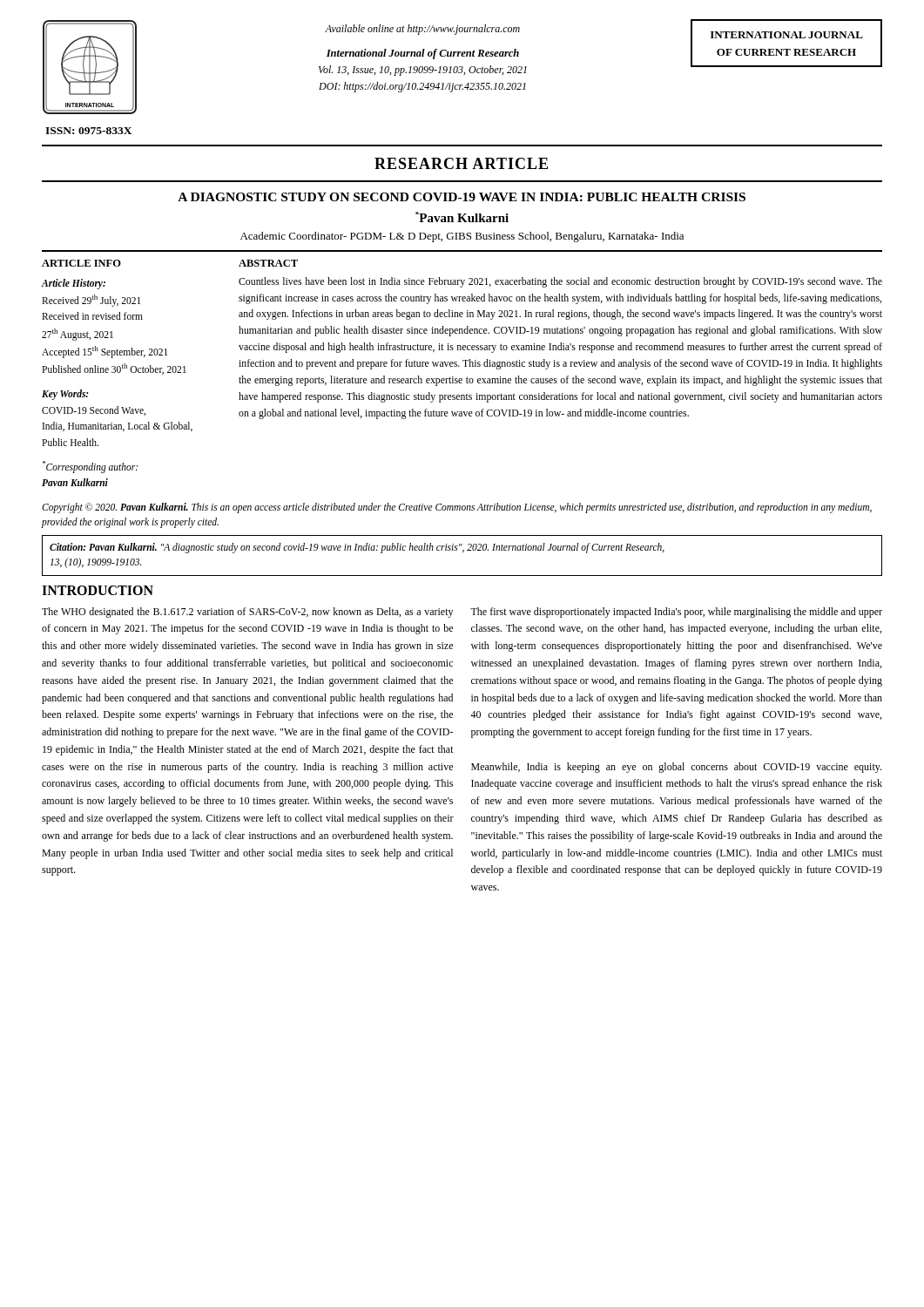Locate the text block that reads "Corresponding author: Pavan"
924x1307 pixels.
[x=90, y=474]
